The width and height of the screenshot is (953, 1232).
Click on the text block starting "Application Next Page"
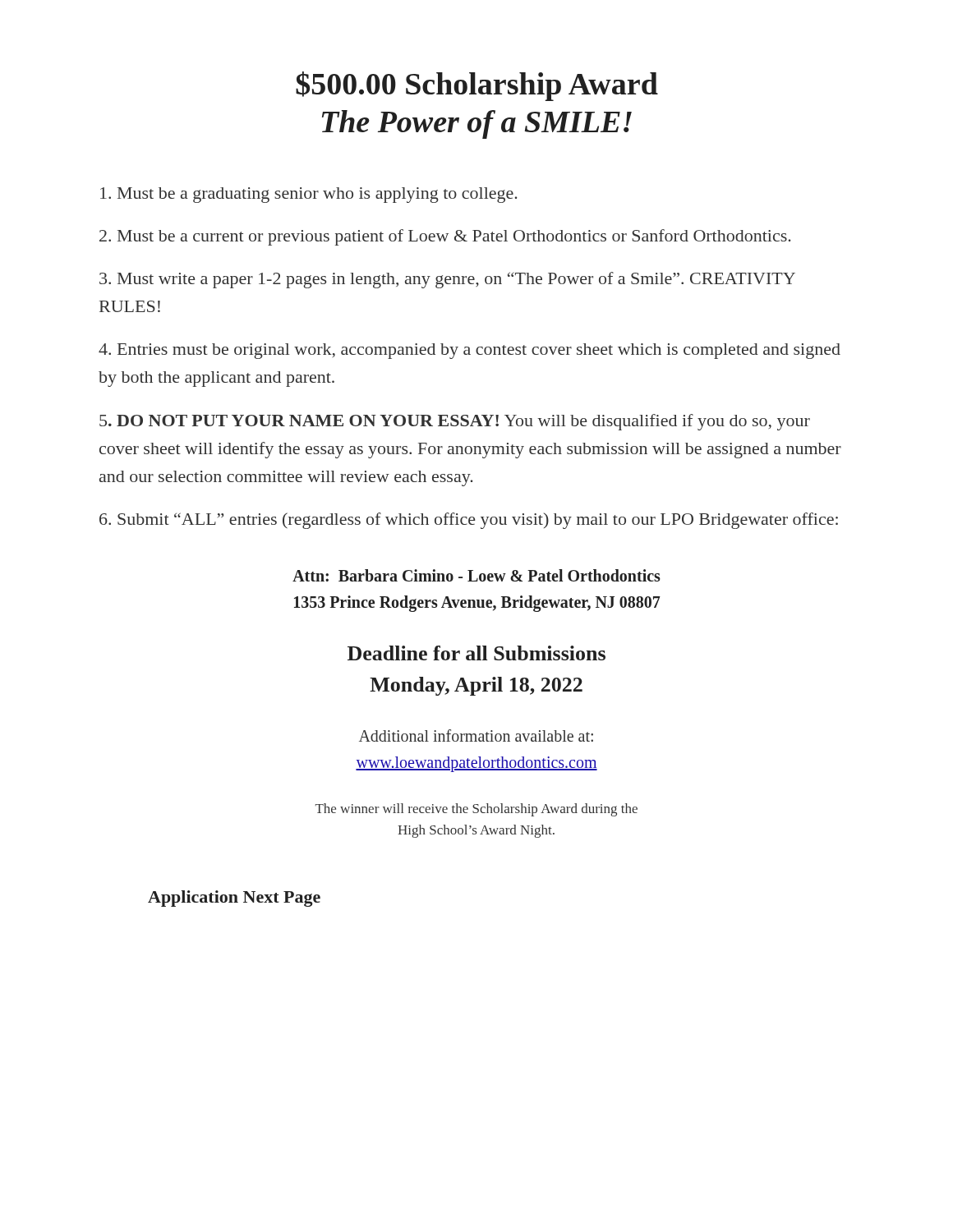tap(234, 897)
